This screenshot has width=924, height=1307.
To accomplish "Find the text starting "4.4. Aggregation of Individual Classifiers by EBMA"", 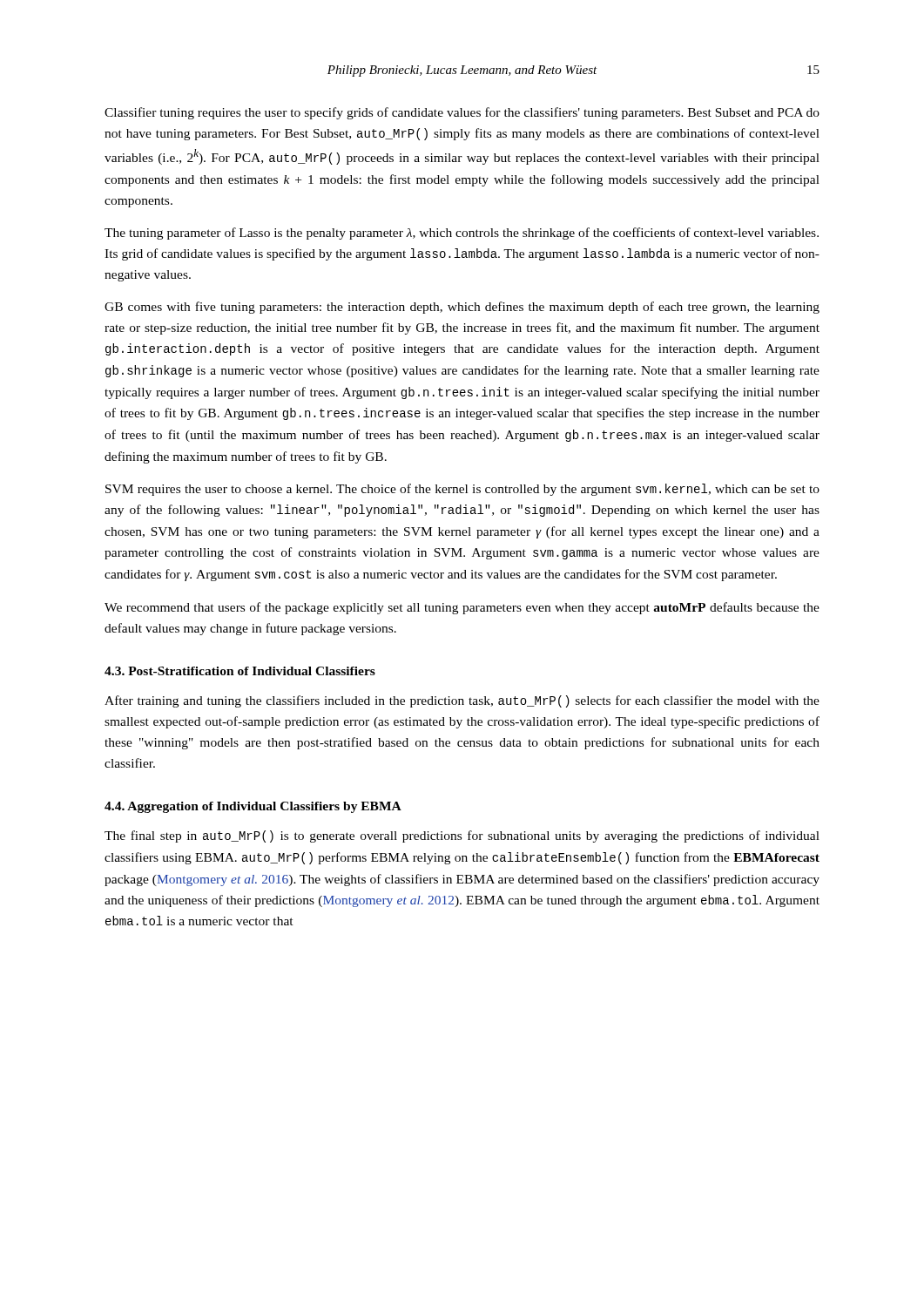I will point(253,806).
